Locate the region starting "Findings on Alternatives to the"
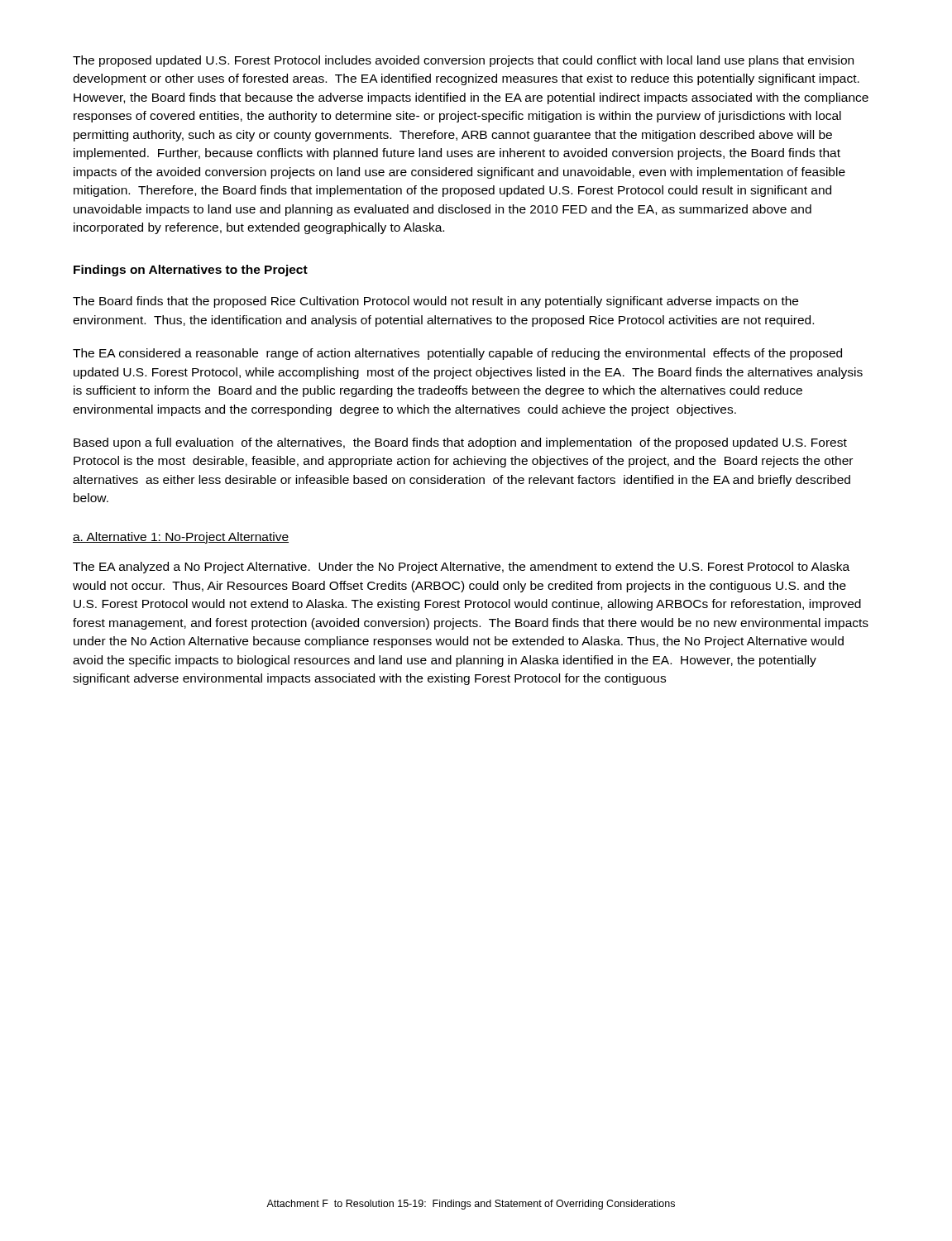This screenshot has height=1241, width=952. 190,269
